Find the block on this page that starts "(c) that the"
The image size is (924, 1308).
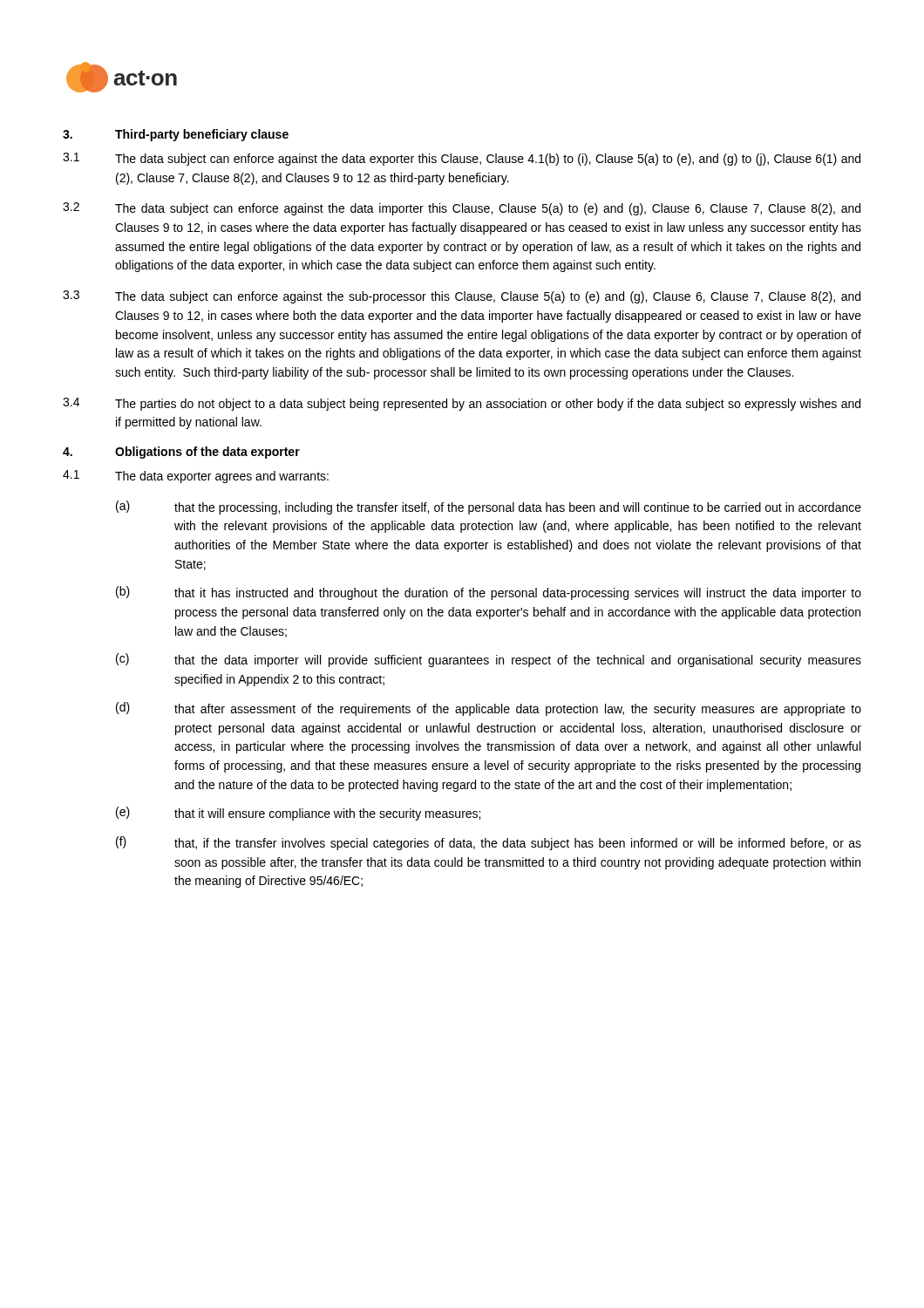pos(488,671)
